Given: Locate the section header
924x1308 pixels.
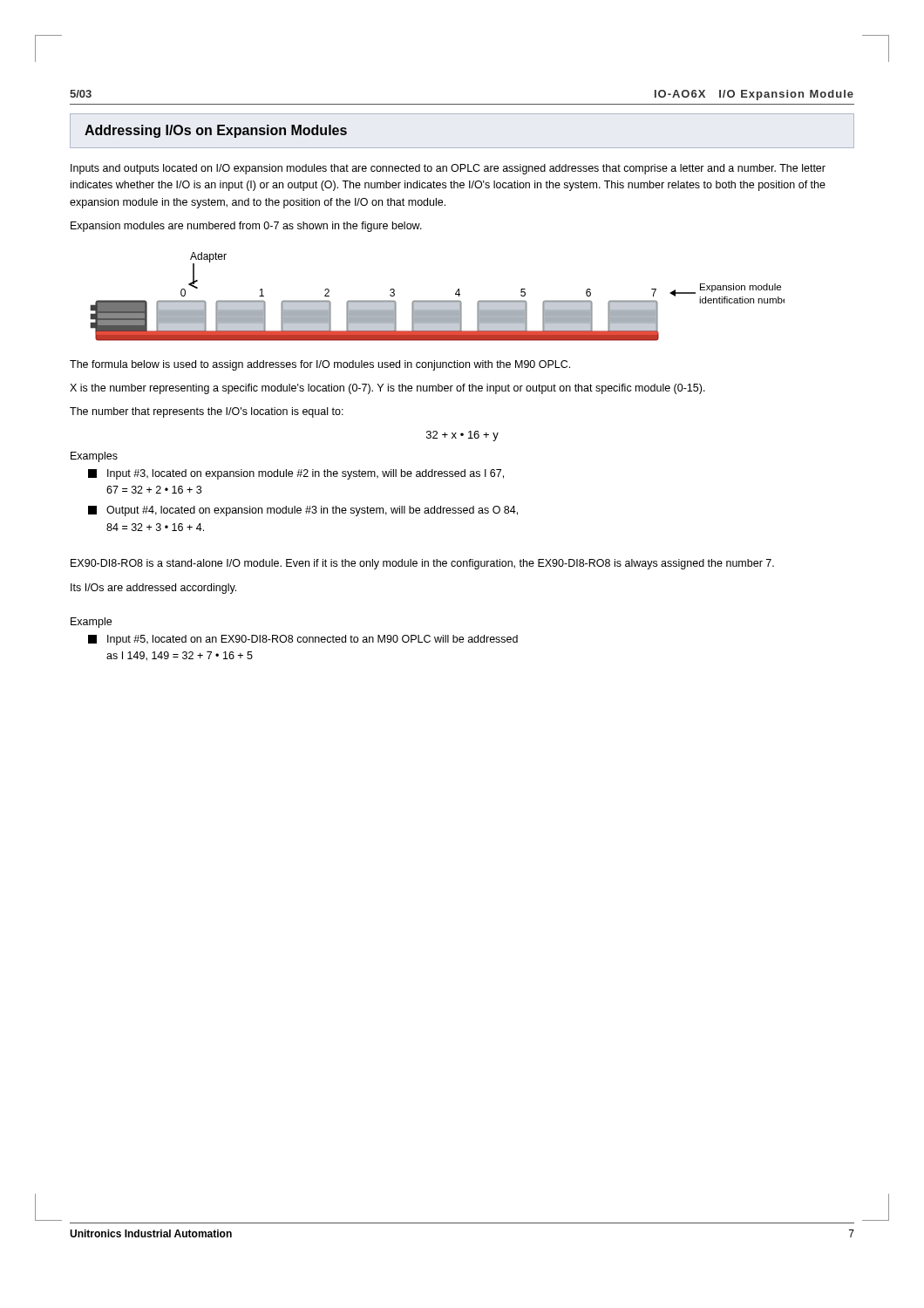Looking at the screenshot, I should coord(216,130).
